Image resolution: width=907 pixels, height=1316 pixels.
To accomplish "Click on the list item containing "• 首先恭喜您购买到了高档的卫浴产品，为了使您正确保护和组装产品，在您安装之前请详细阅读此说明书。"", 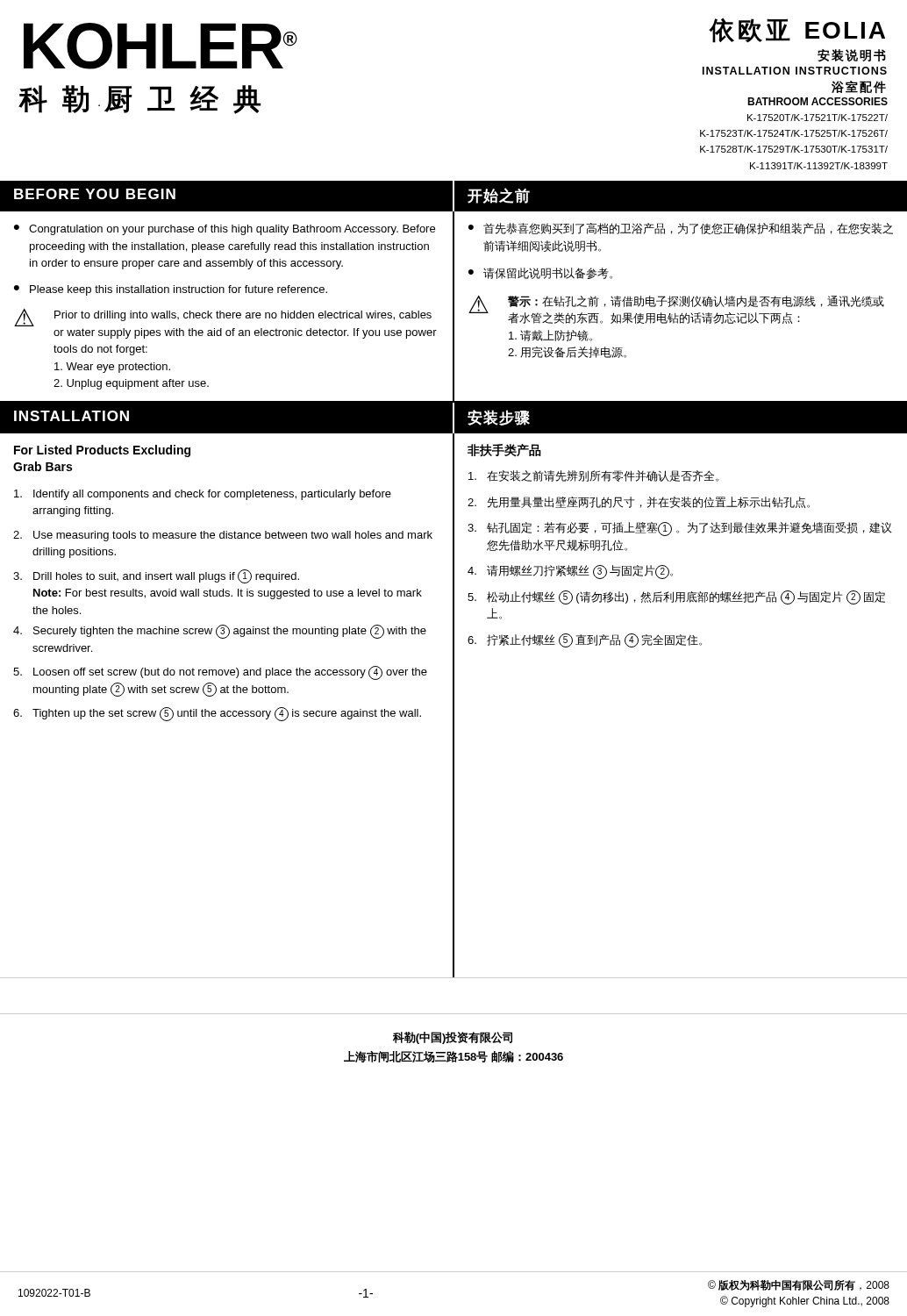I will pos(681,238).
